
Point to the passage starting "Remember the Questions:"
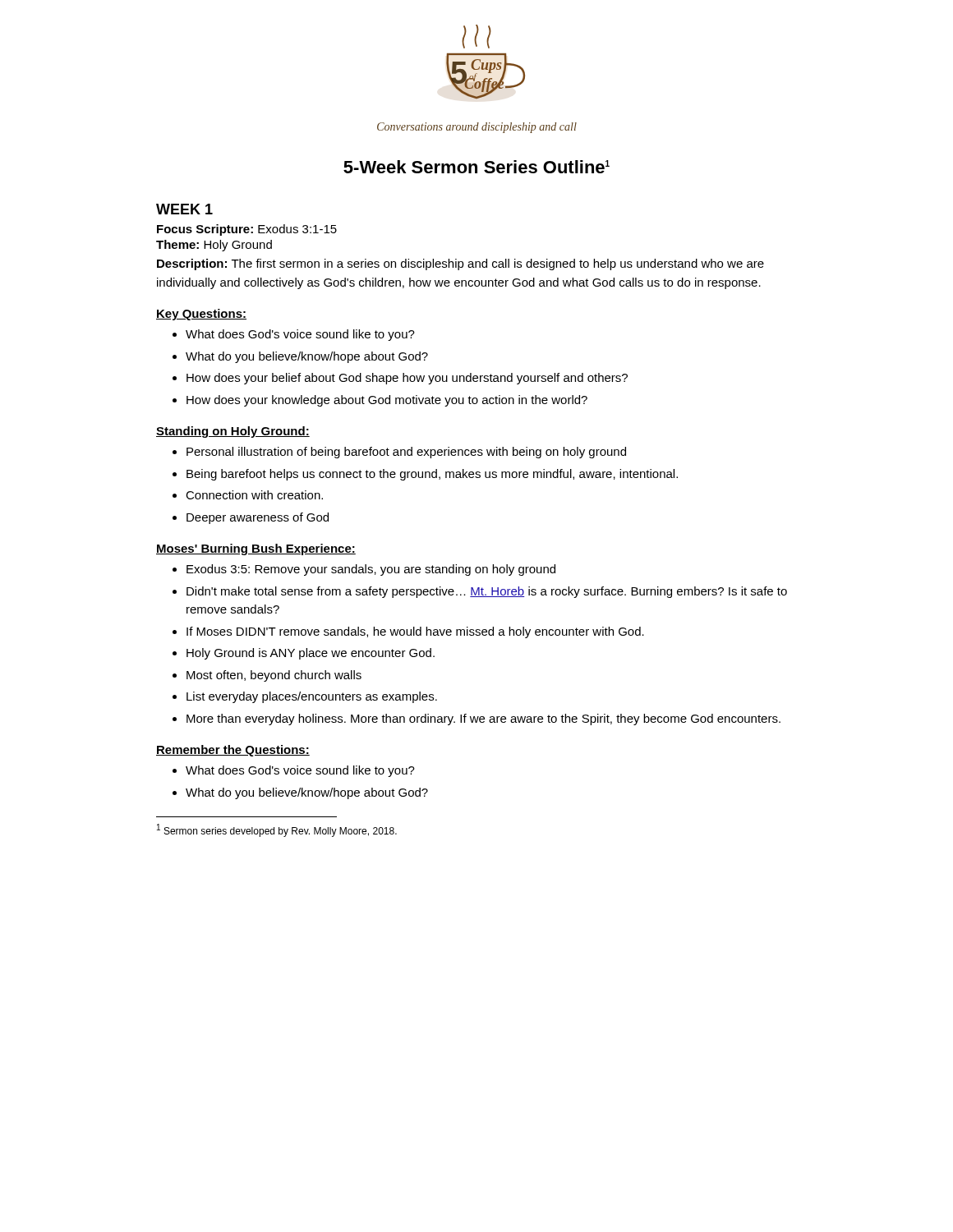click(x=233, y=749)
